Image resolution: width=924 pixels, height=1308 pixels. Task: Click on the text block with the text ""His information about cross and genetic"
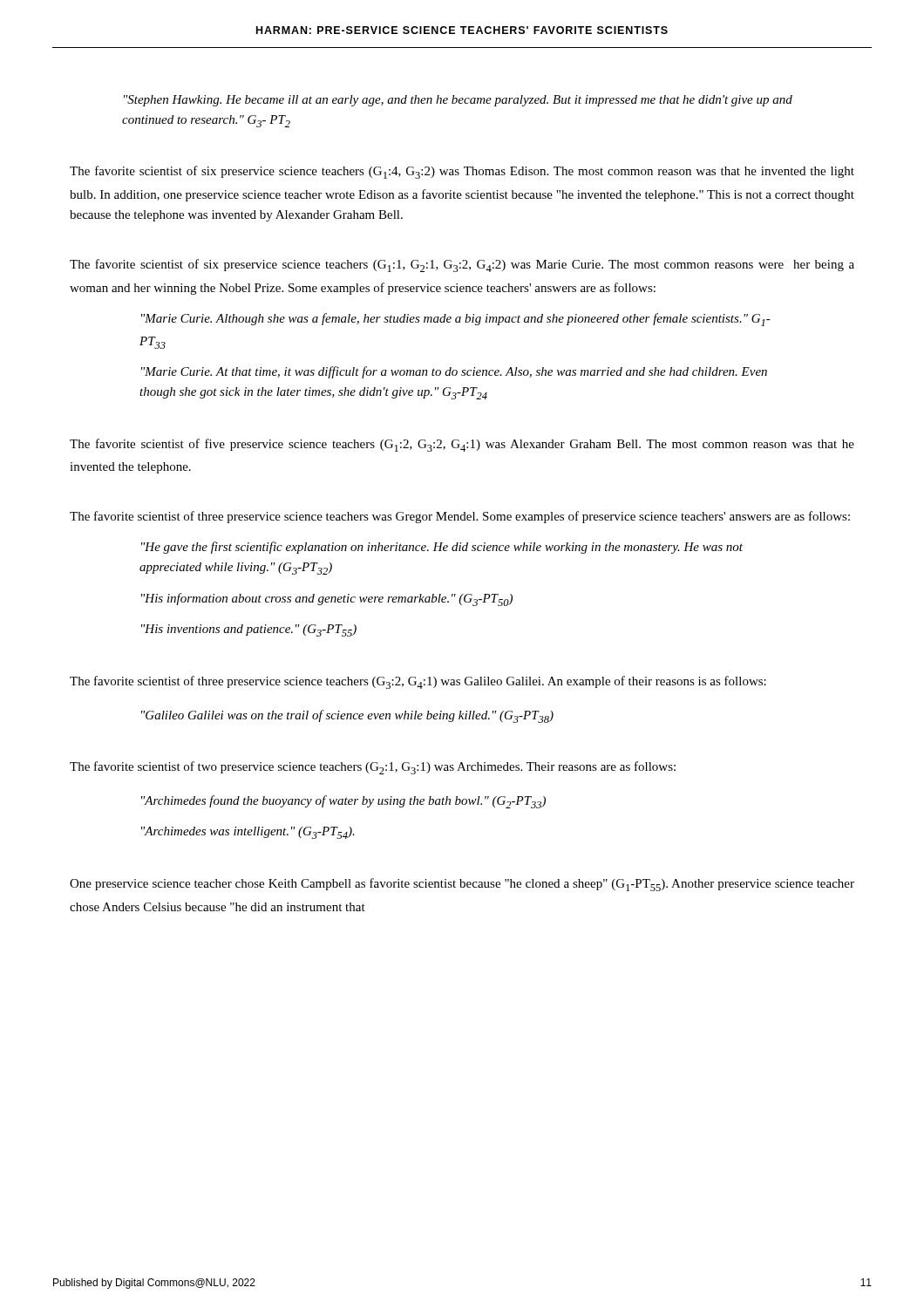pos(326,600)
